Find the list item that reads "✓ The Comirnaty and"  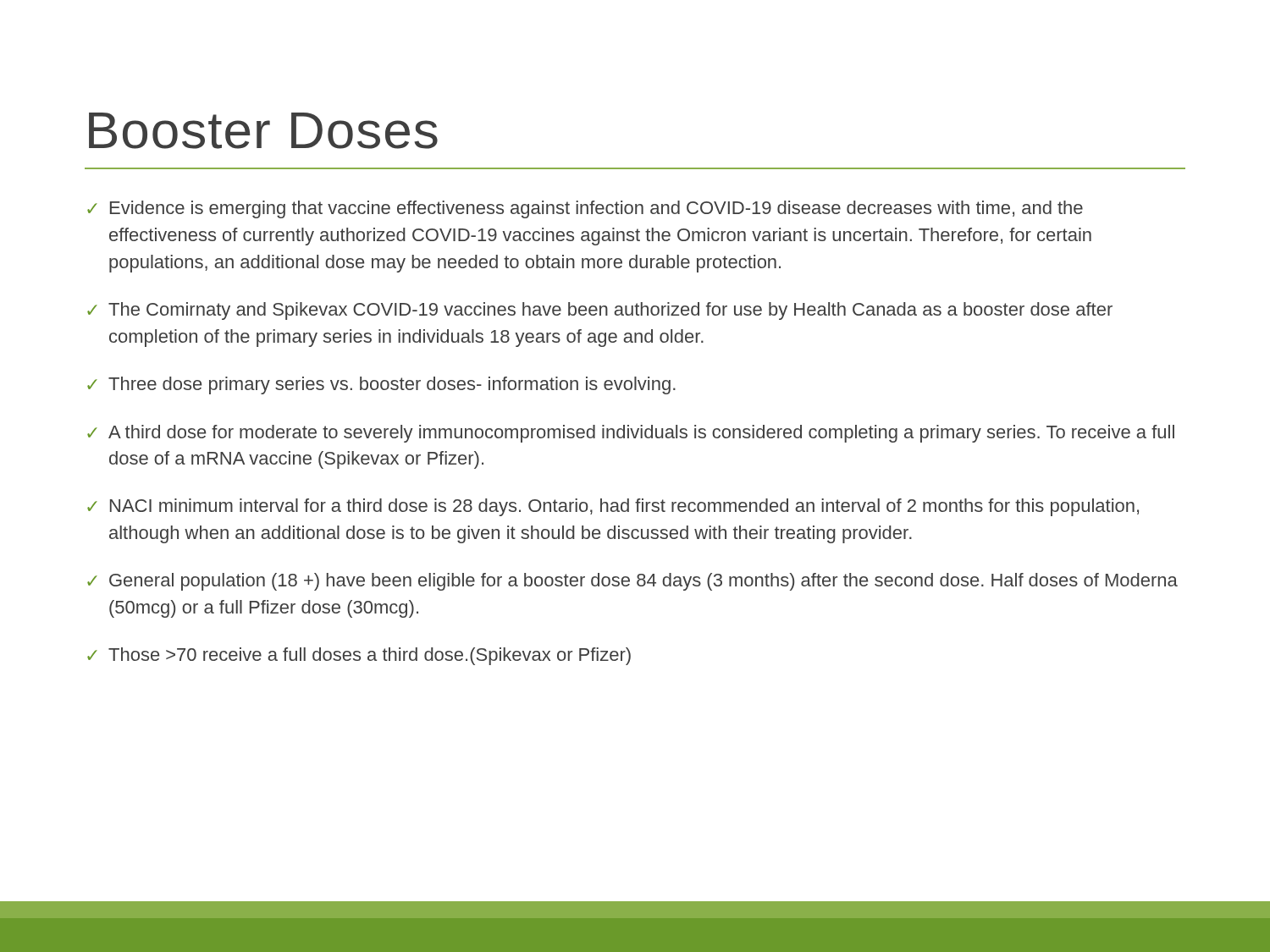(635, 323)
